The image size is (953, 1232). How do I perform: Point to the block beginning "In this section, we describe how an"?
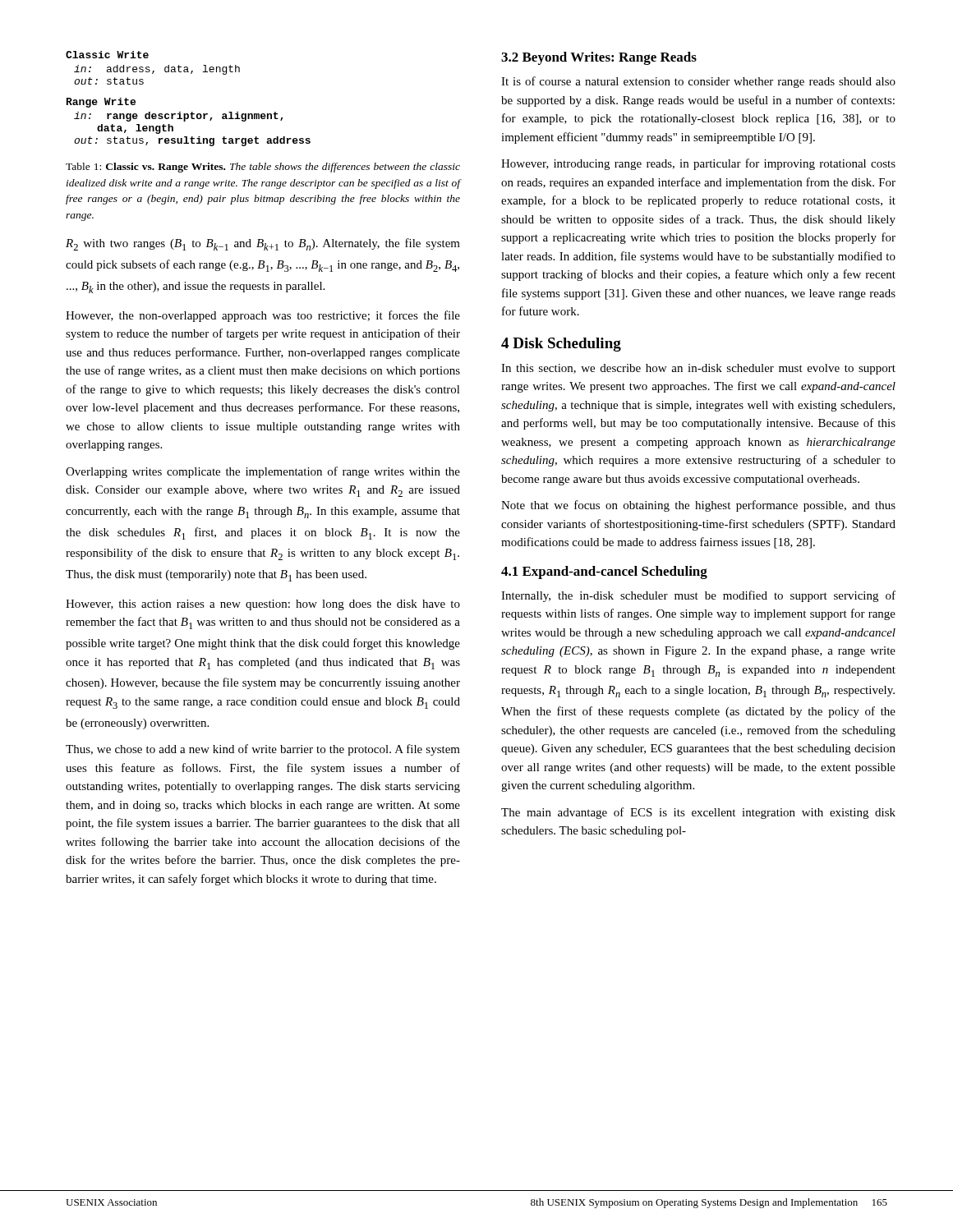tap(698, 423)
